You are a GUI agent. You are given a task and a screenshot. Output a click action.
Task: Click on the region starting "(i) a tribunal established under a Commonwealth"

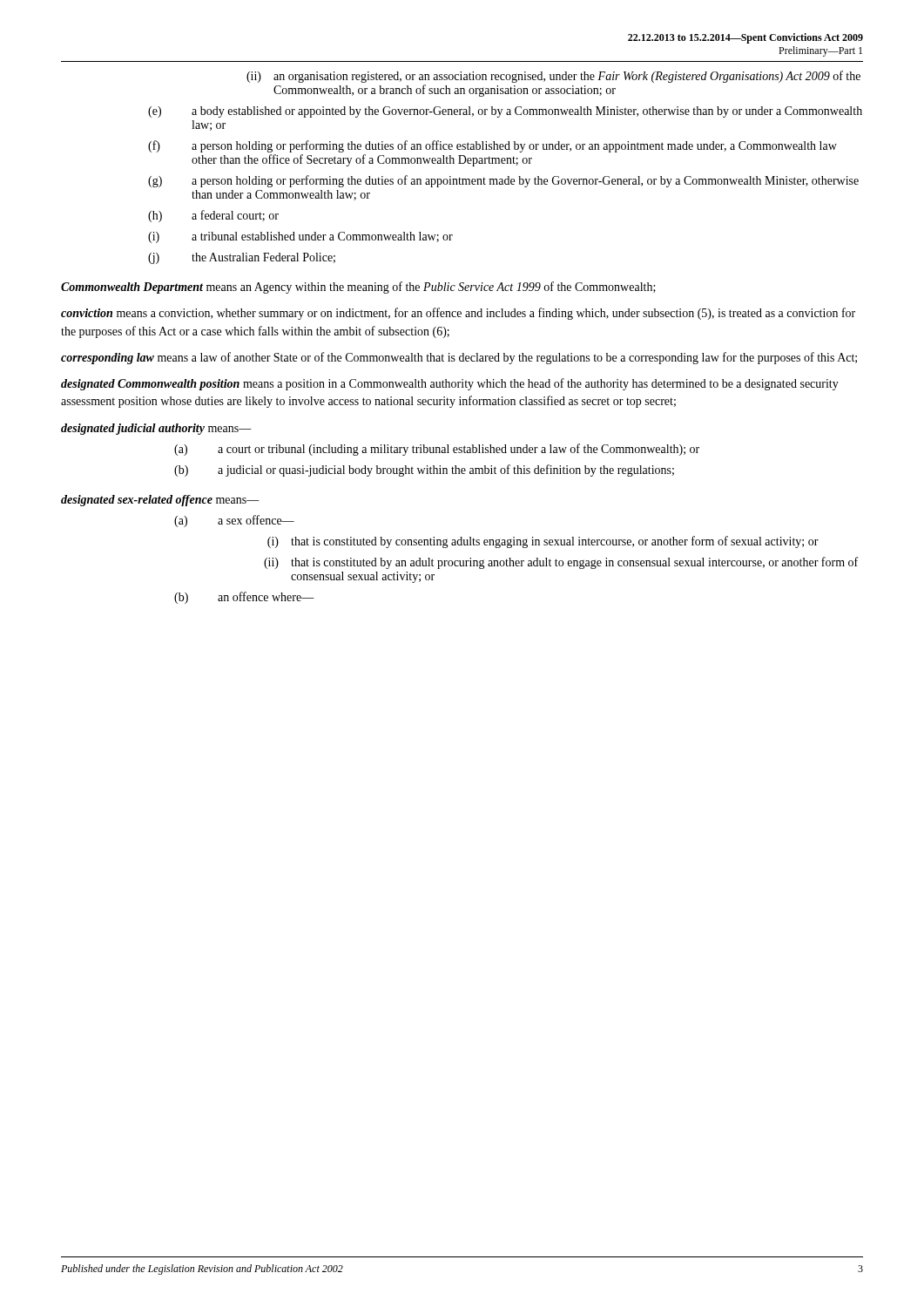(x=300, y=237)
